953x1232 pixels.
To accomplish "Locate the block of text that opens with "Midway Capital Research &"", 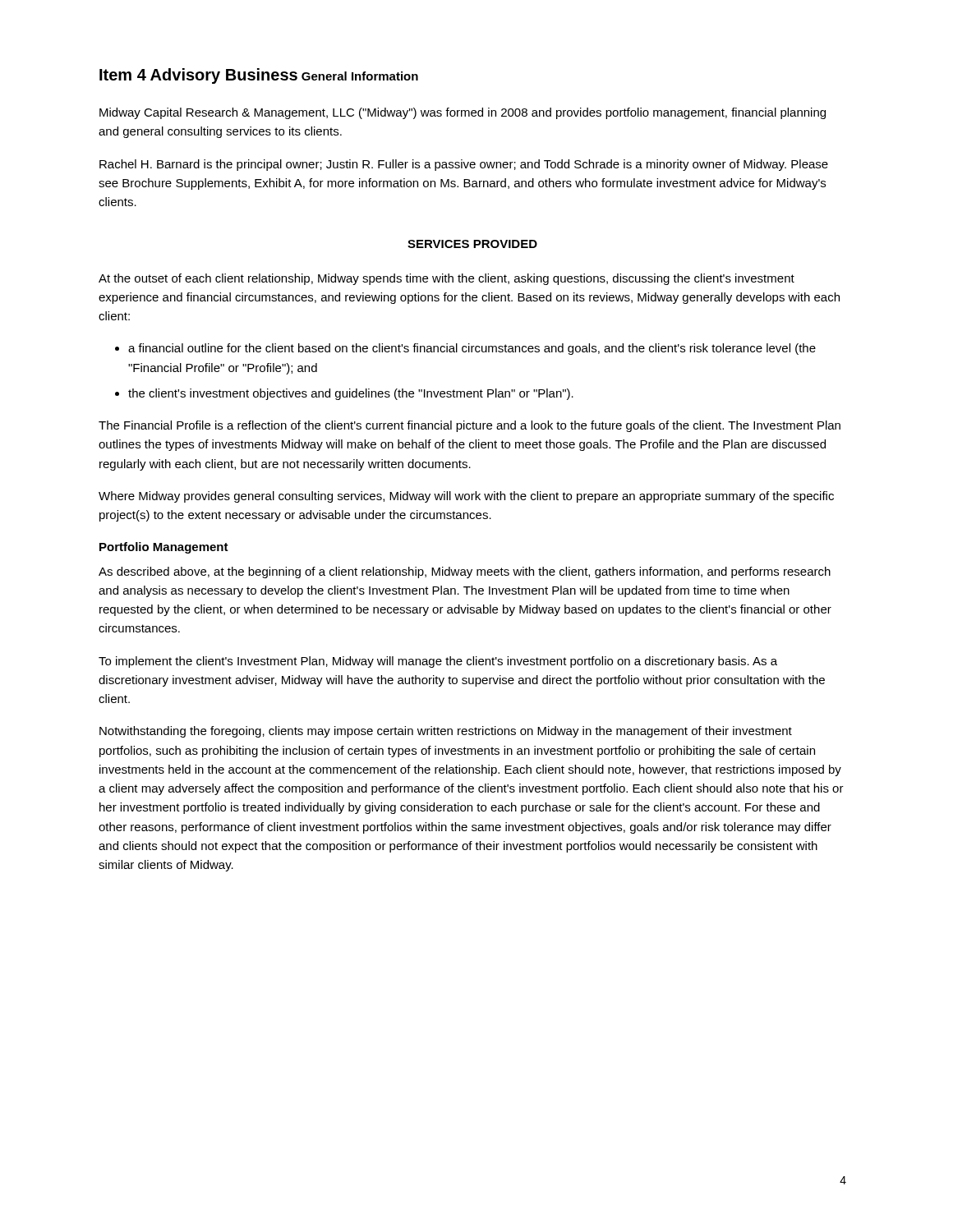I will [x=472, y=122].
